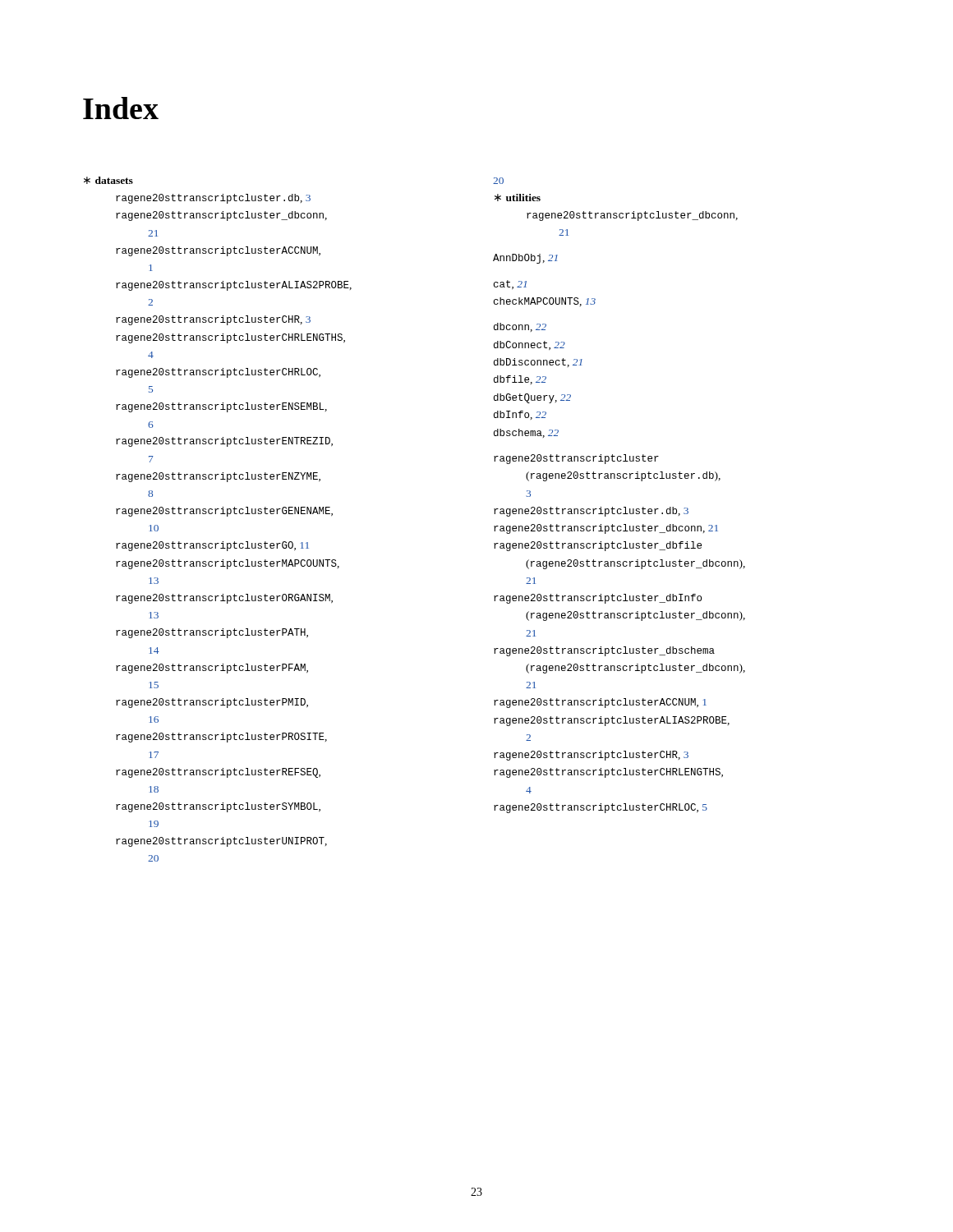The height and width of the screenshot is (1232, 953).
Task: Click where it says "∗ utilities"
Action: pos(517,197)
